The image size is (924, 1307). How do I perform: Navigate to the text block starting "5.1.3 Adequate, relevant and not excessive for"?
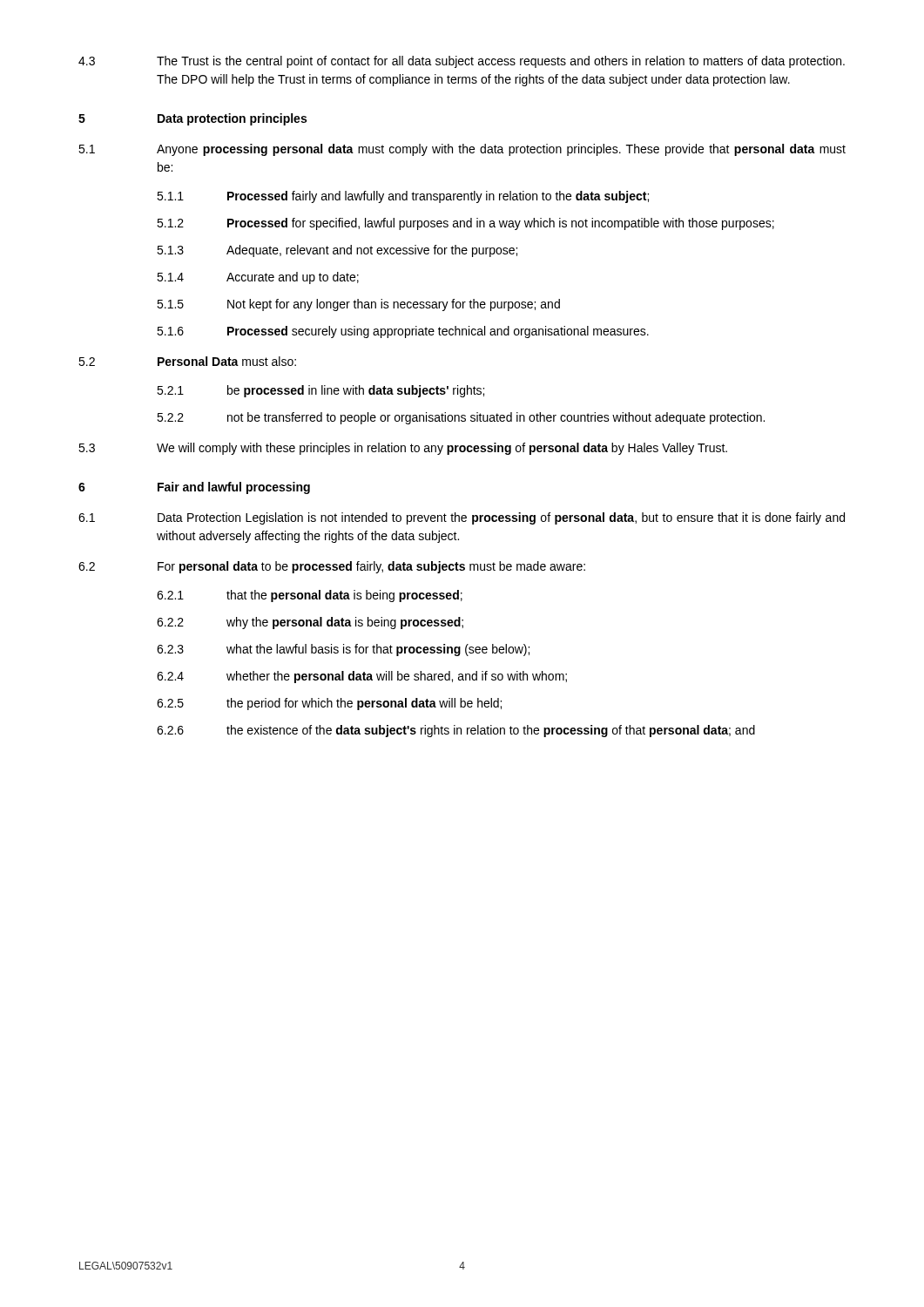click(462, 251)
